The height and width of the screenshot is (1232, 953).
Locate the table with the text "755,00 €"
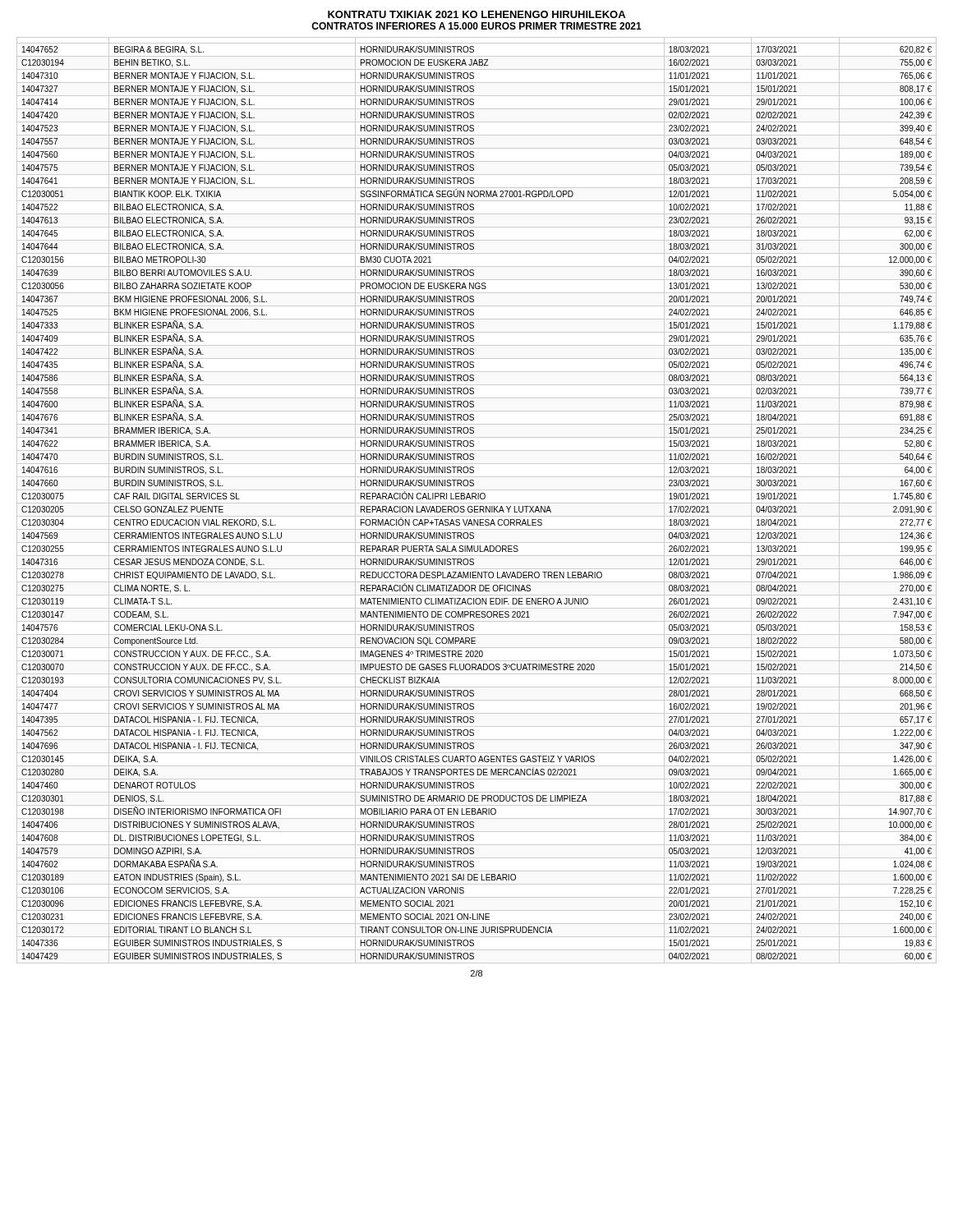[x=476, y=500]
